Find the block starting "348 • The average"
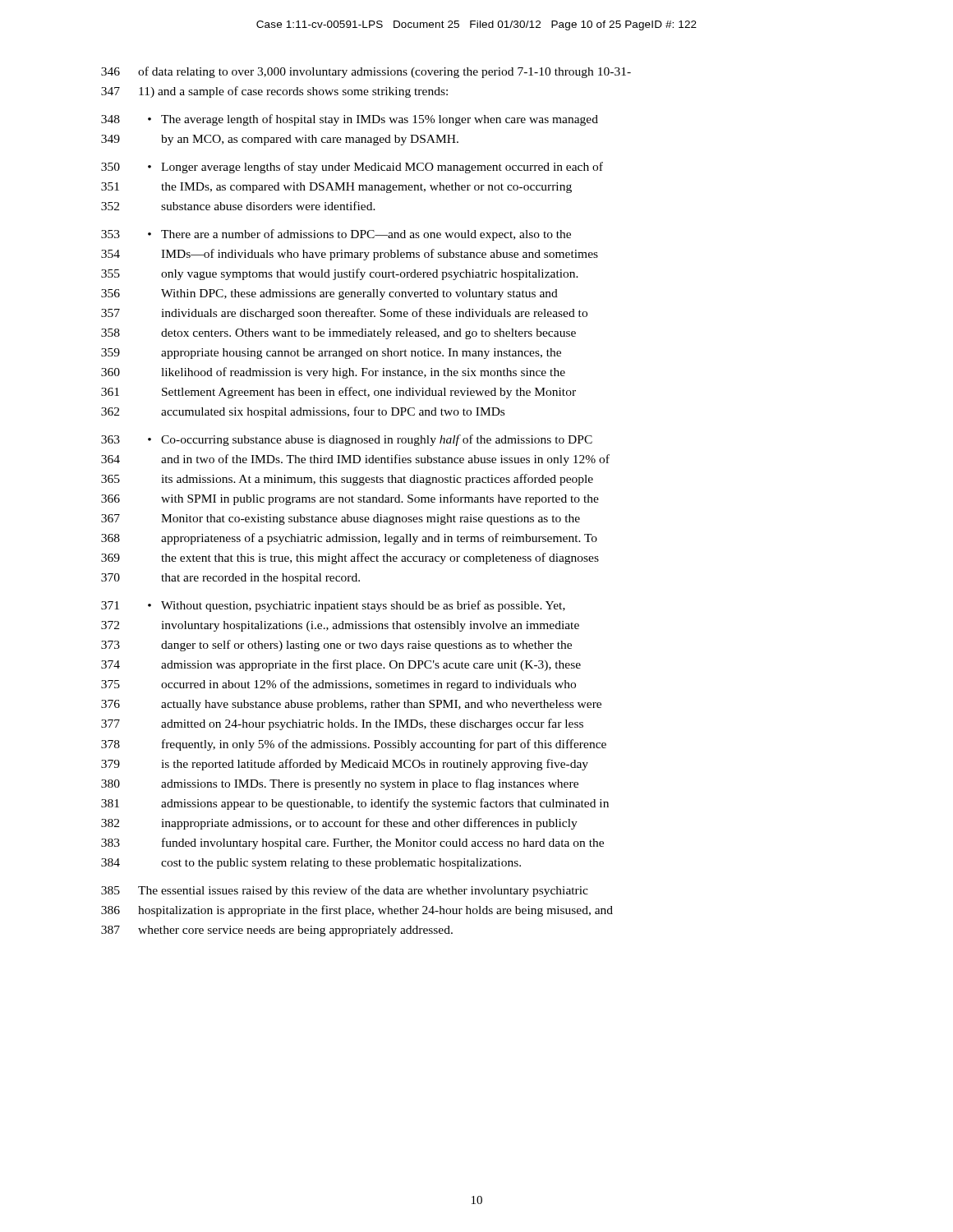Screen dimensions: 1232x953 click(482, 129)
